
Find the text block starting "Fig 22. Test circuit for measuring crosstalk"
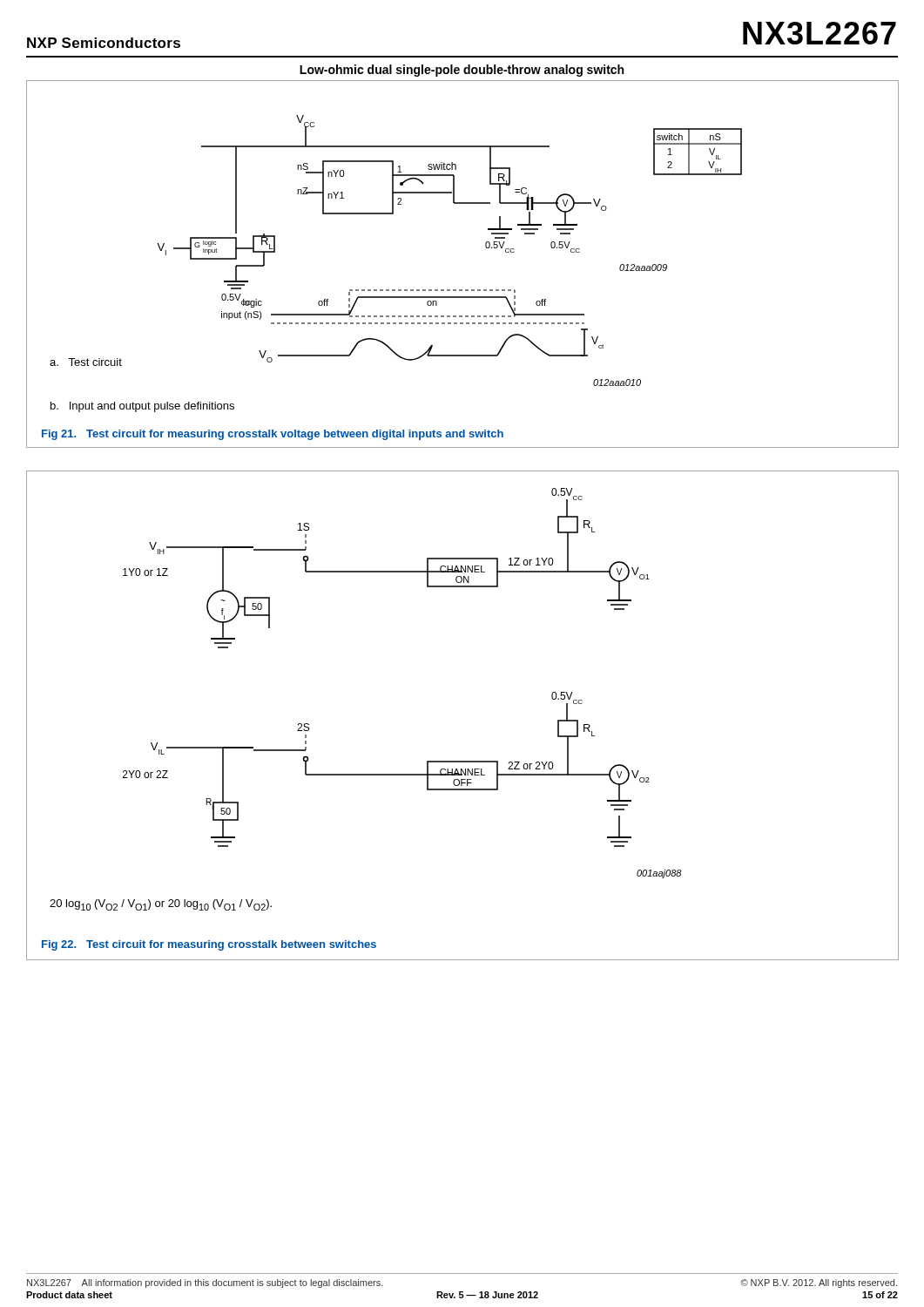click(209, 944)
